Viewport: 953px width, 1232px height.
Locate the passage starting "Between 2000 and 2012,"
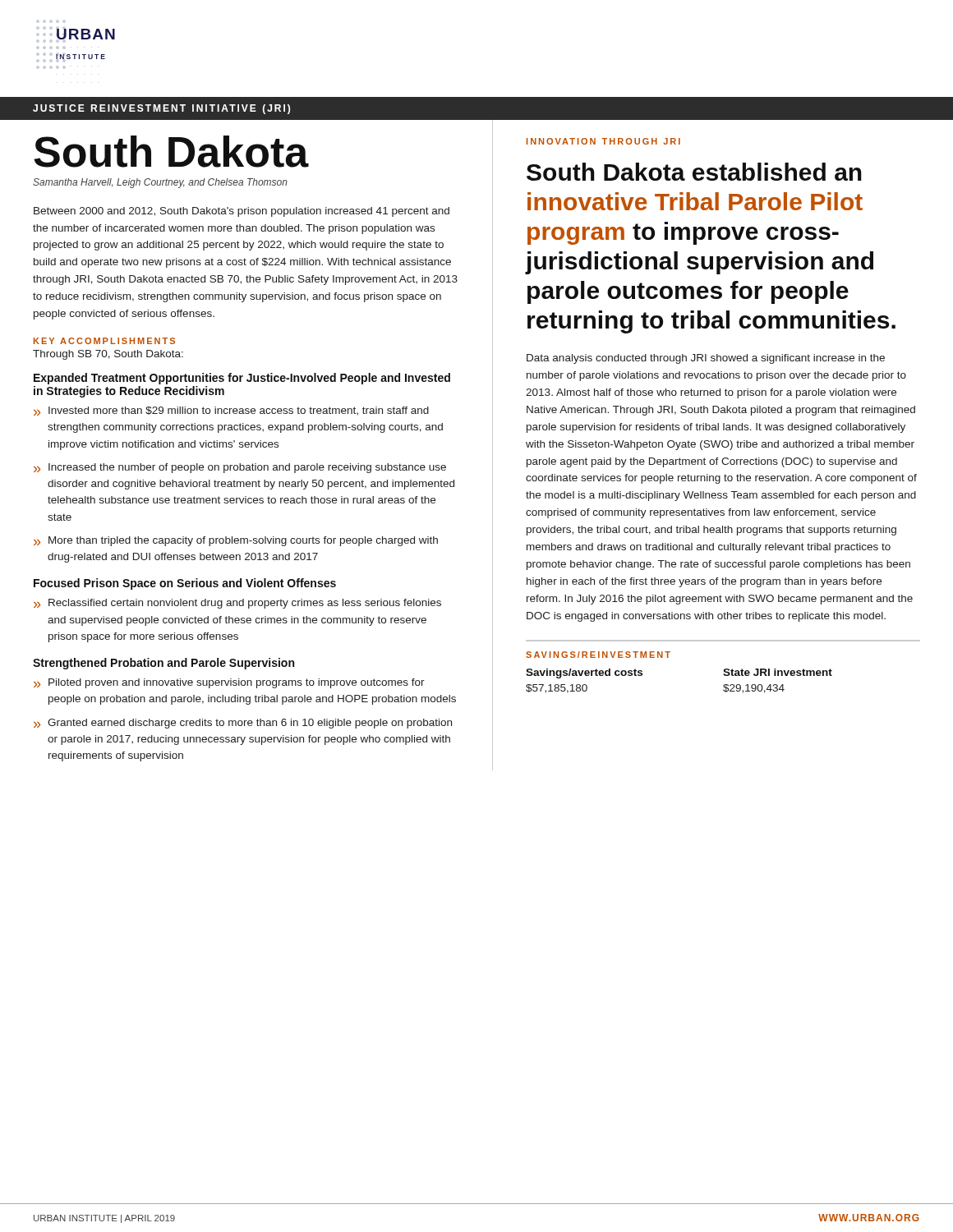(245, 262)
